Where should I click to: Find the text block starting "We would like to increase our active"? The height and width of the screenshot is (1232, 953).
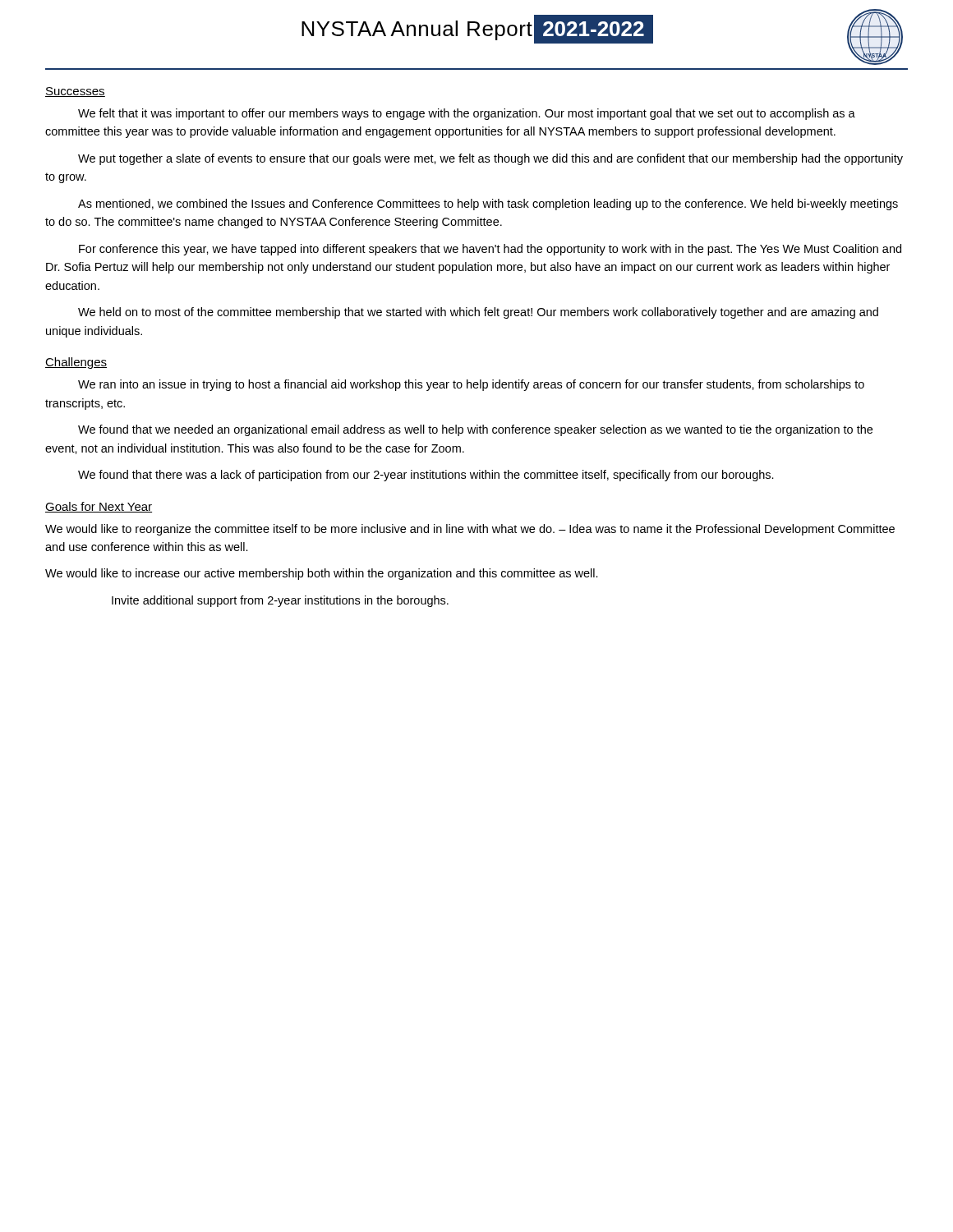(x=322, y=574)
